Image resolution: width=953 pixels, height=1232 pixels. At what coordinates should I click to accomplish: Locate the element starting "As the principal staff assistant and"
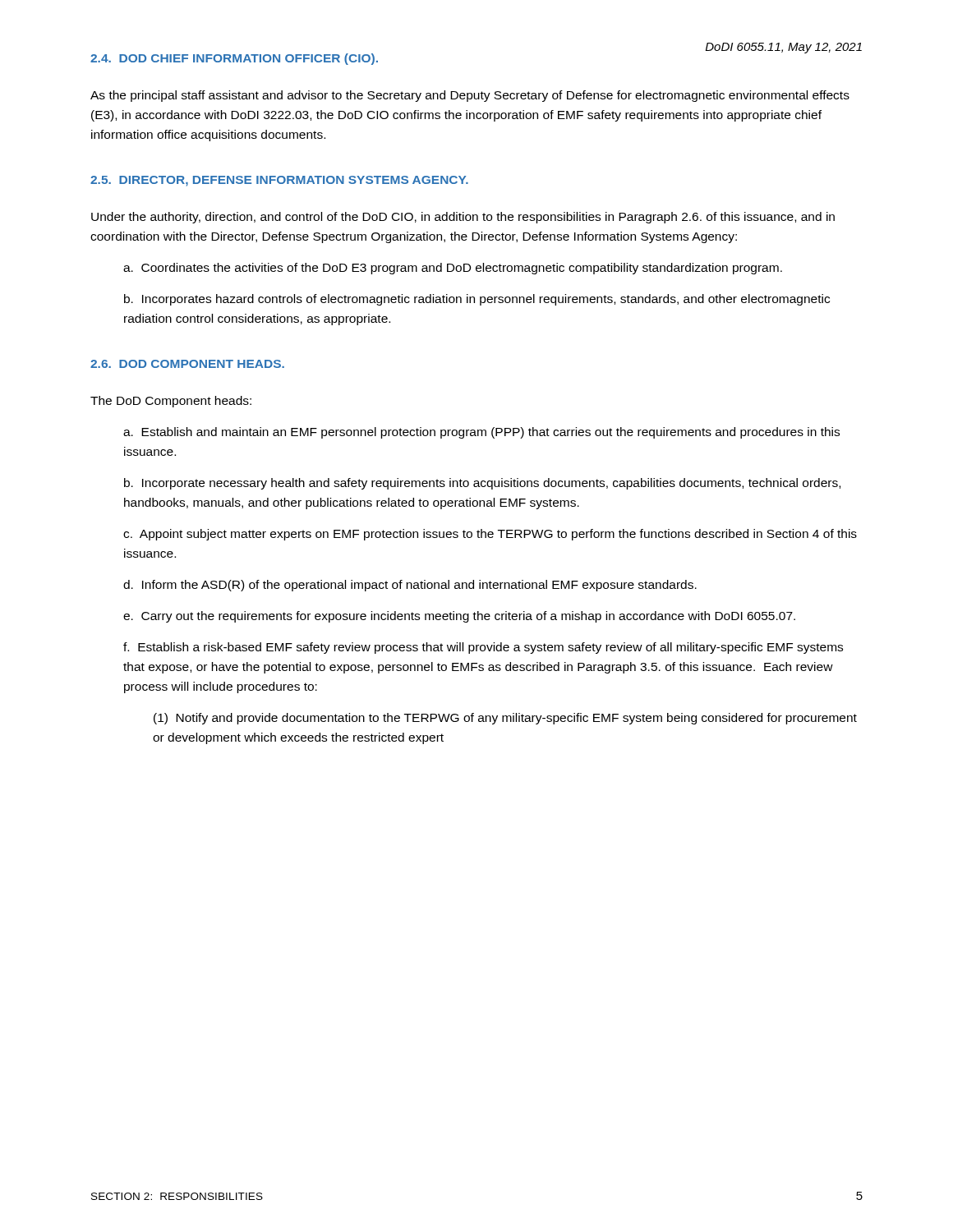(x=470, y=115)
